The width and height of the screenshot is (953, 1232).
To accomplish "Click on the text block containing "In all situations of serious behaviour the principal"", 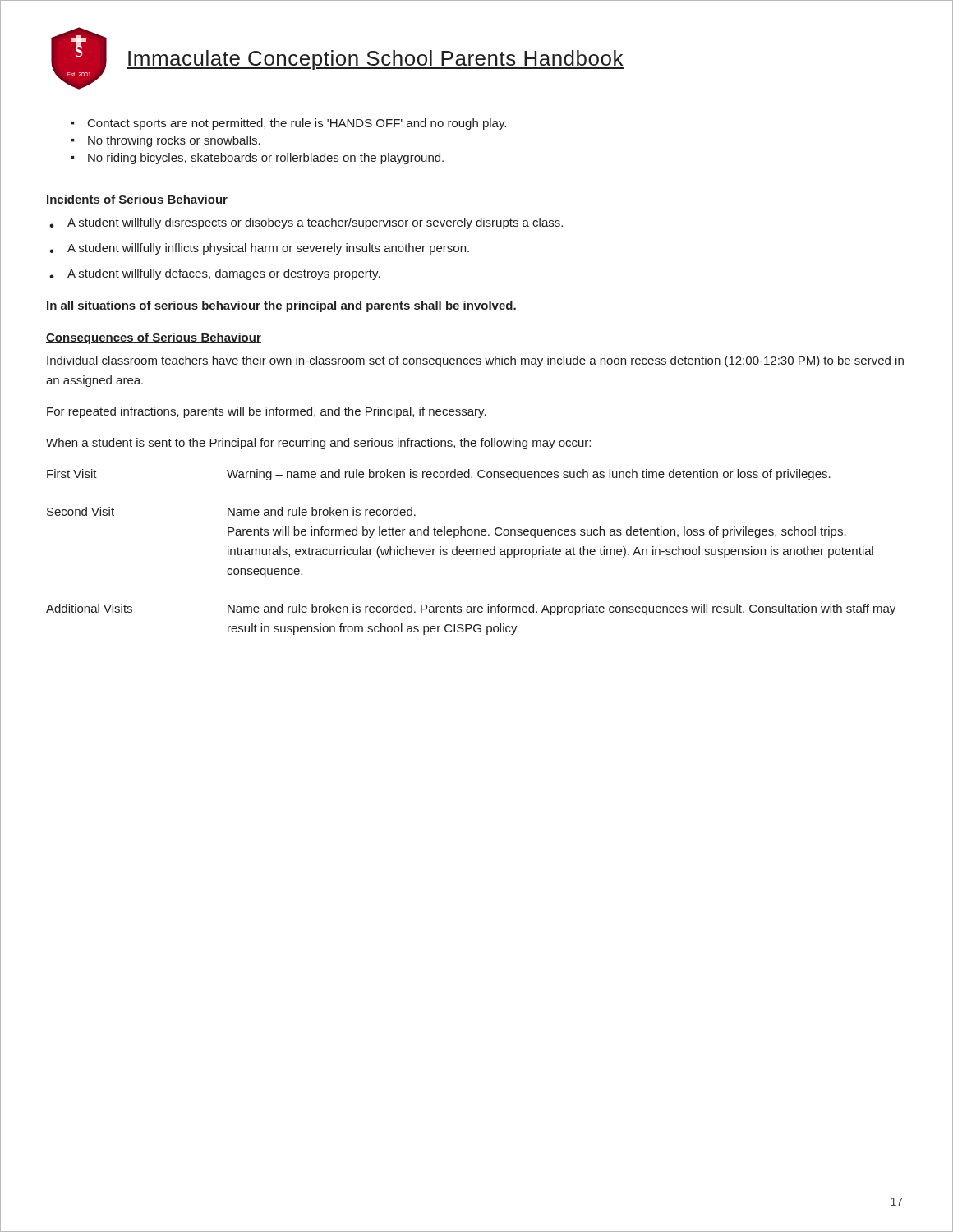I will [x=281, y=305].
